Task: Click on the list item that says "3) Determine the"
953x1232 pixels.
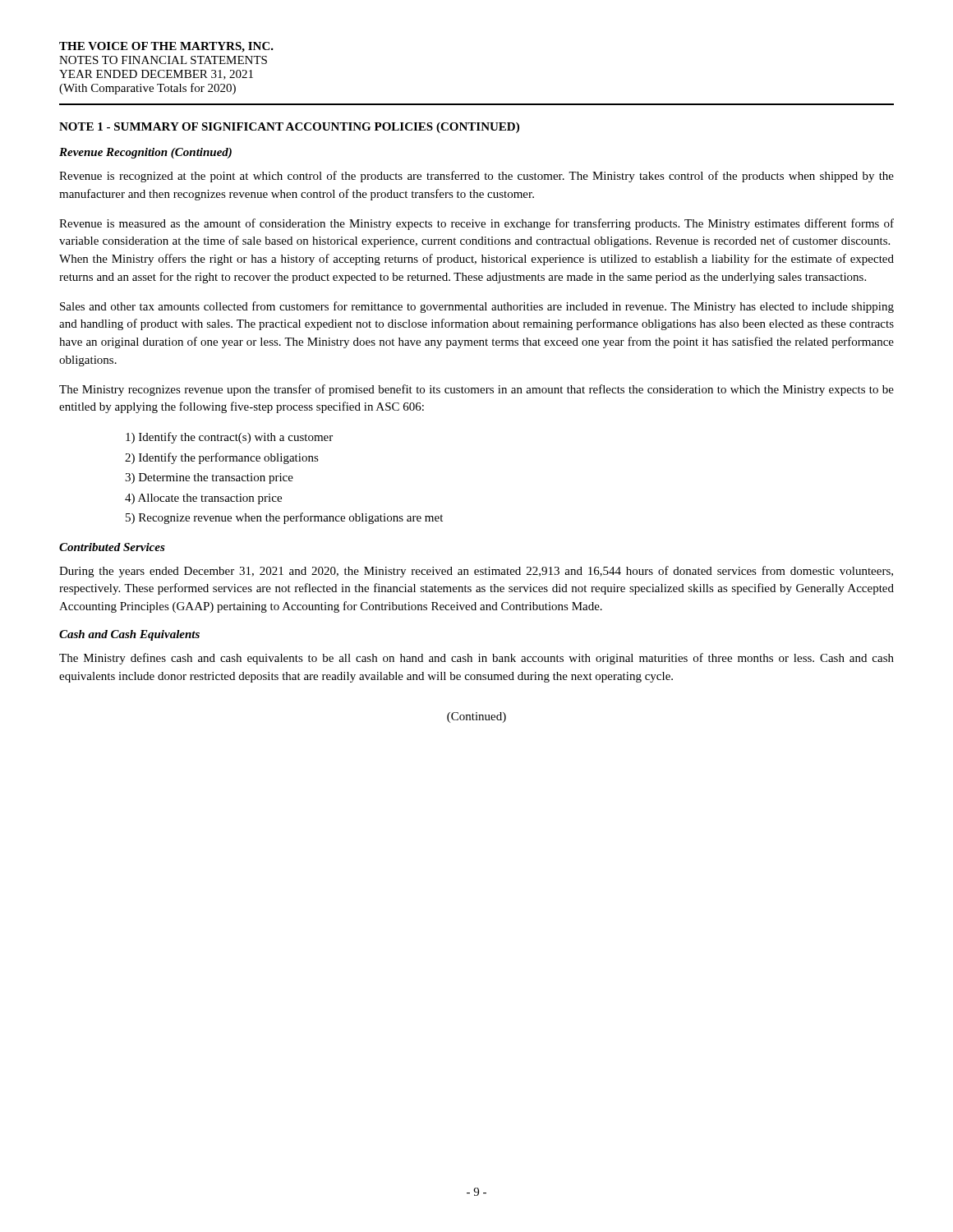Action: click(209, 477)
